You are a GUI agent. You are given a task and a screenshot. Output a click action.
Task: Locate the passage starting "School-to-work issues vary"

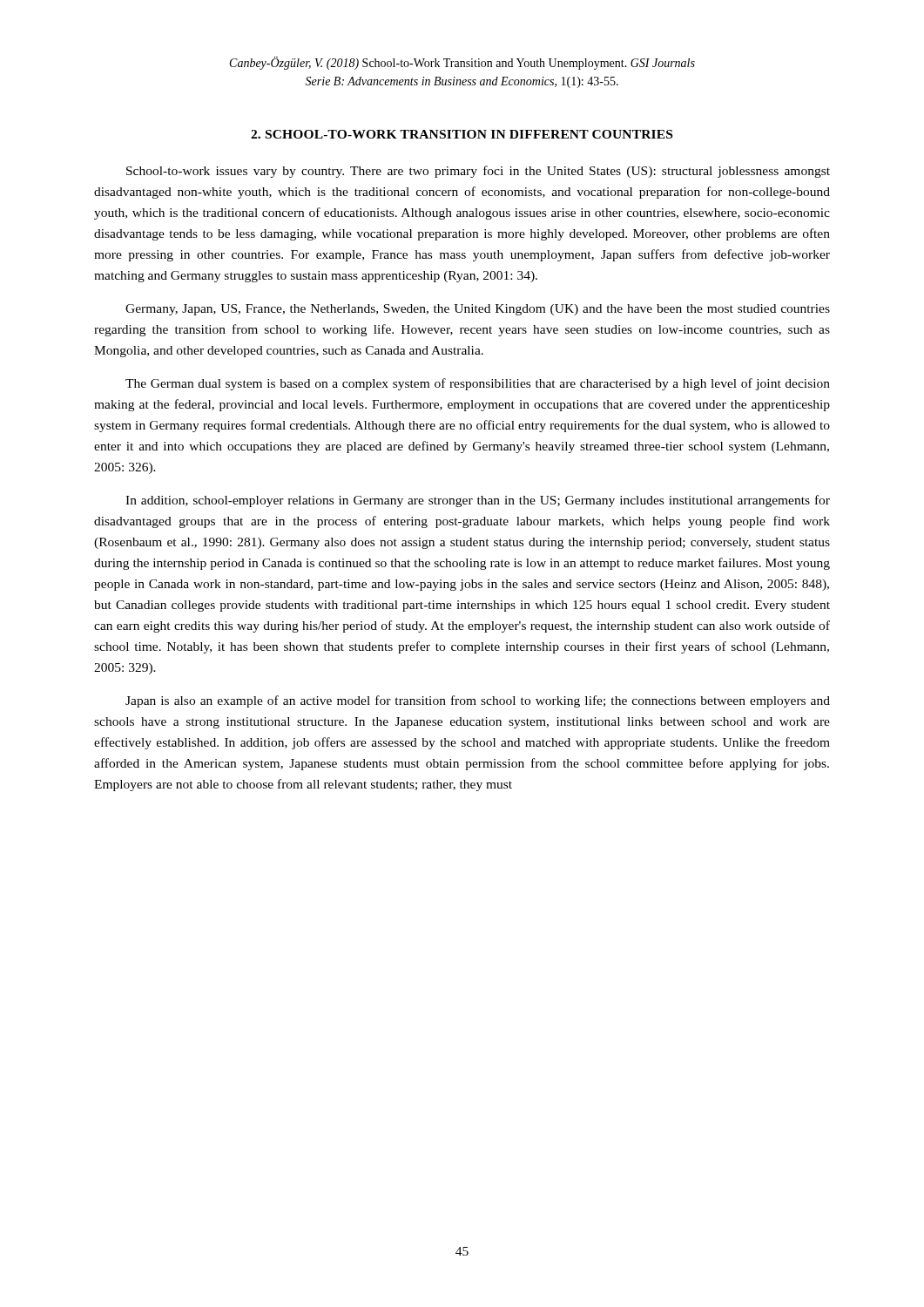[462, 223]
